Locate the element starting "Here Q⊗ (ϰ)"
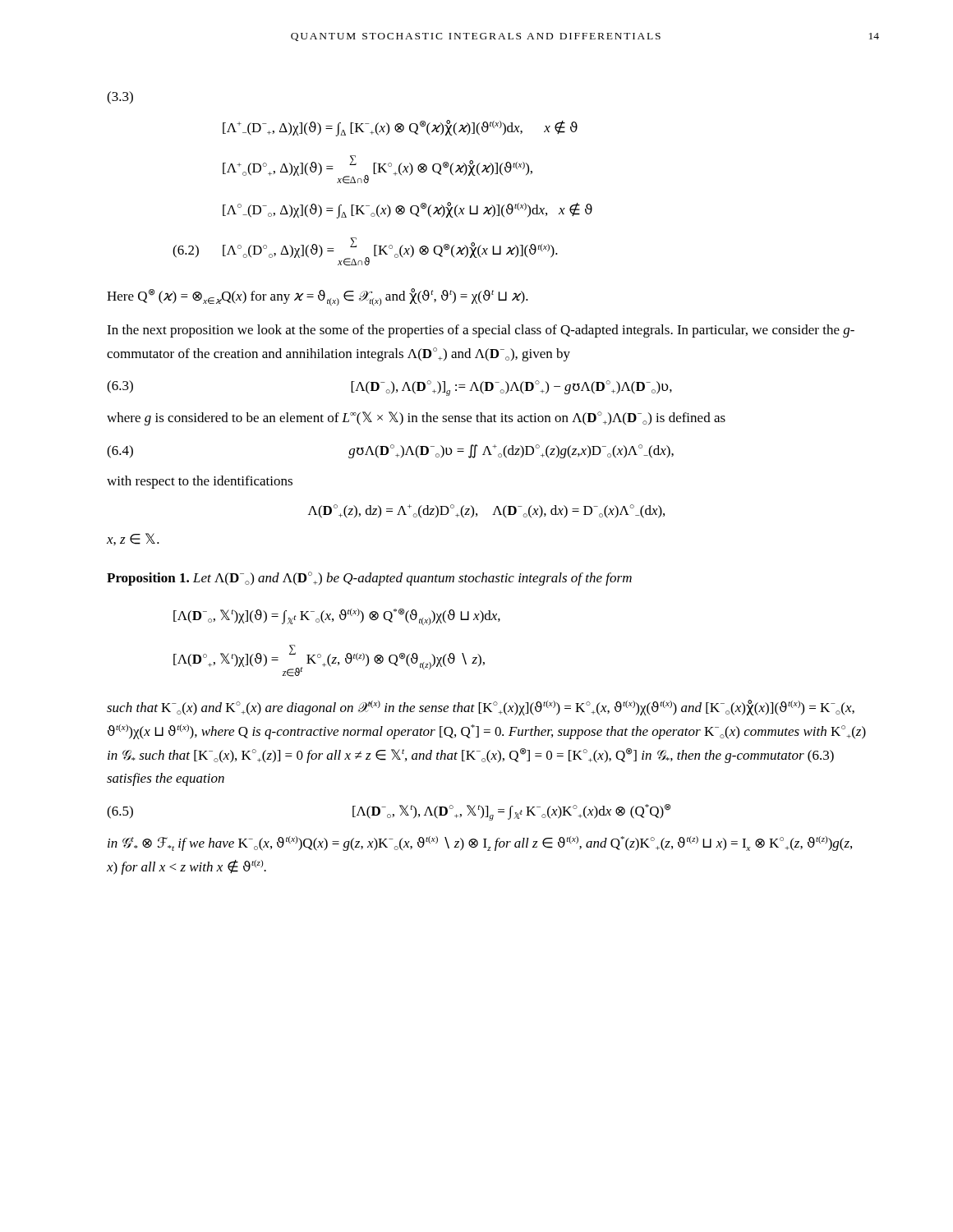 coord(318,296)
